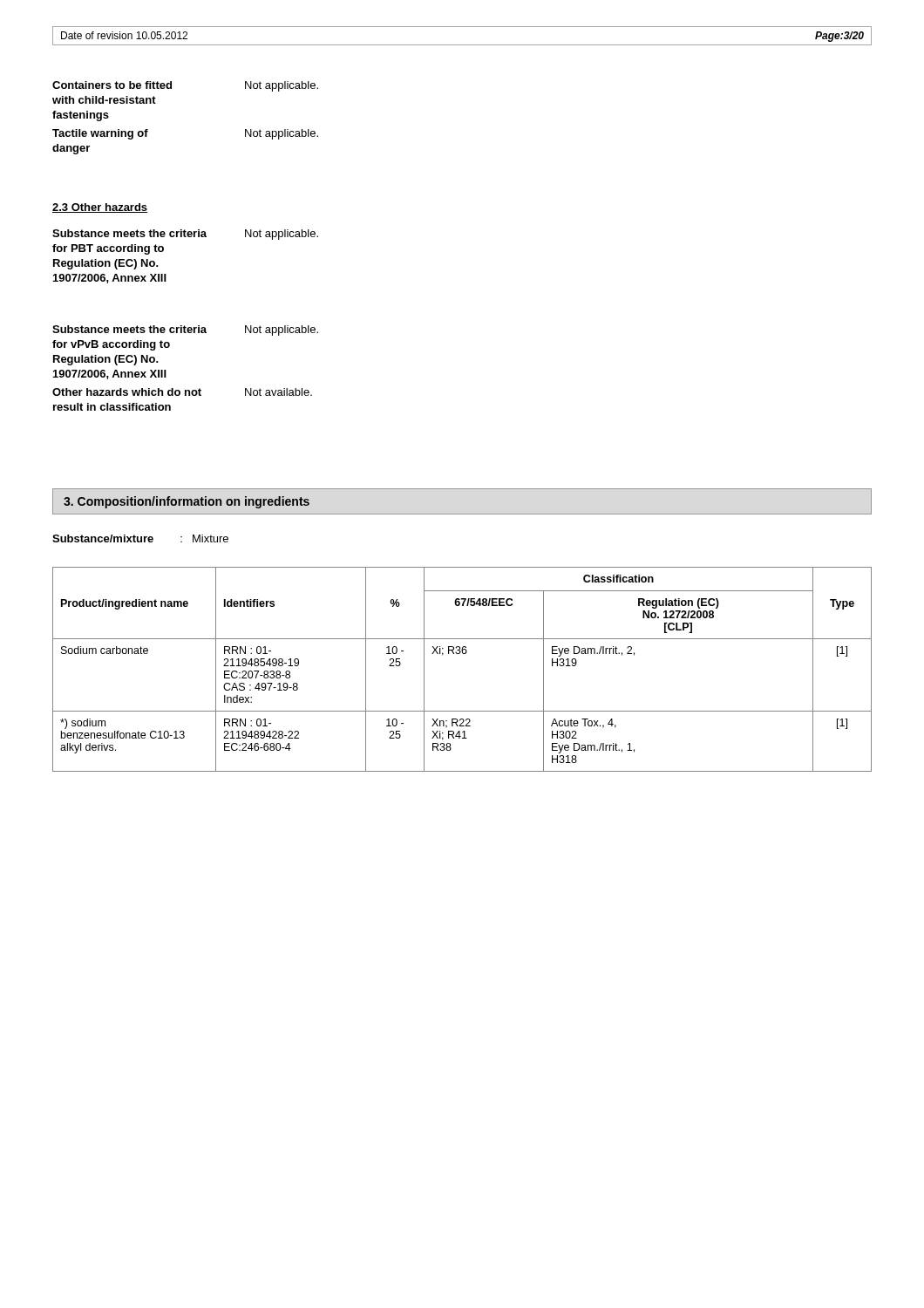924x1308 pixels.
Task: Click the passage that begins "Containers to be fitted Not applicable. with"
Action: [x=119, y=86]
